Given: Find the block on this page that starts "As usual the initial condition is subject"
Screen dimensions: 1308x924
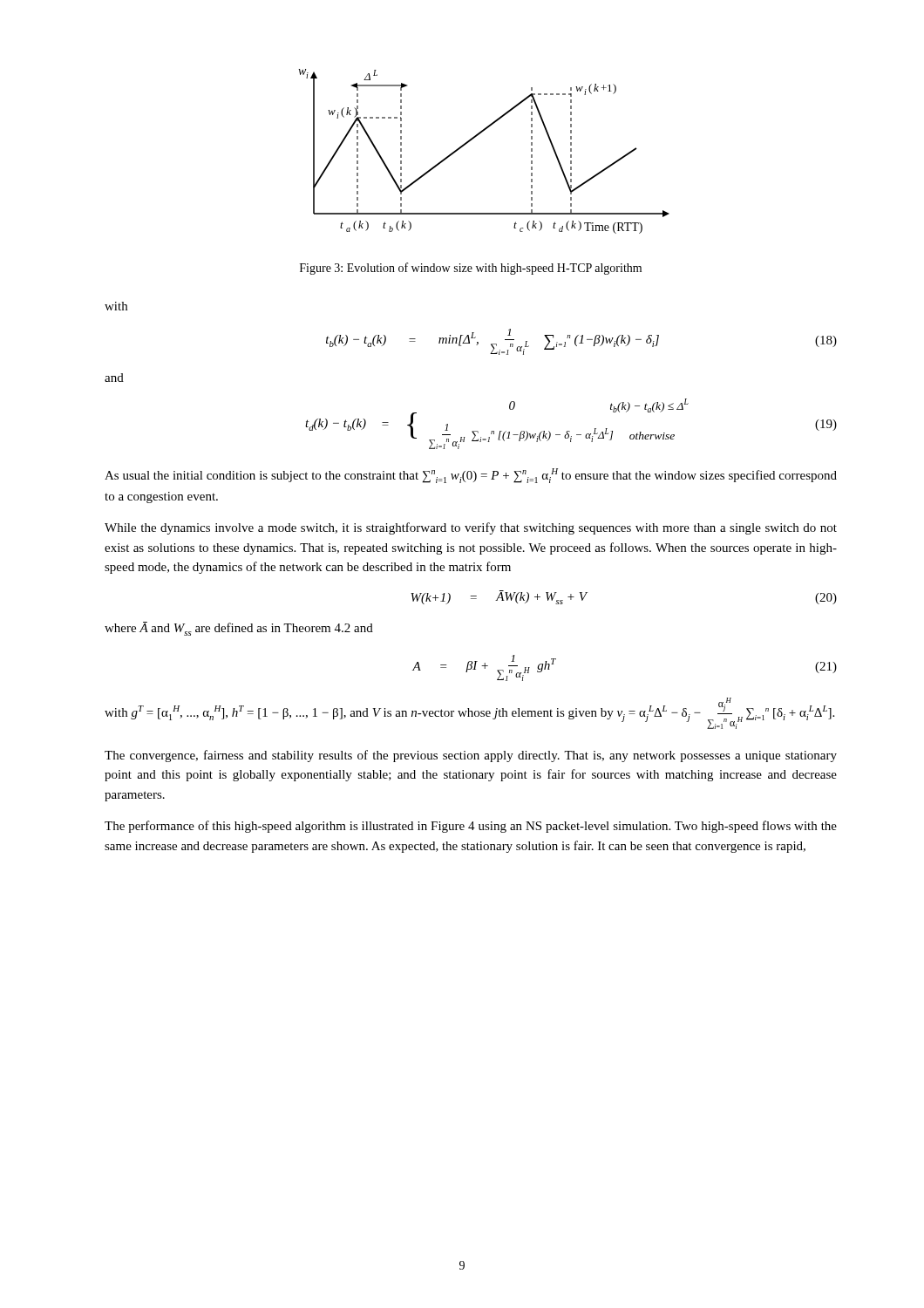Looking at the screenshot, I should point(471,484).
